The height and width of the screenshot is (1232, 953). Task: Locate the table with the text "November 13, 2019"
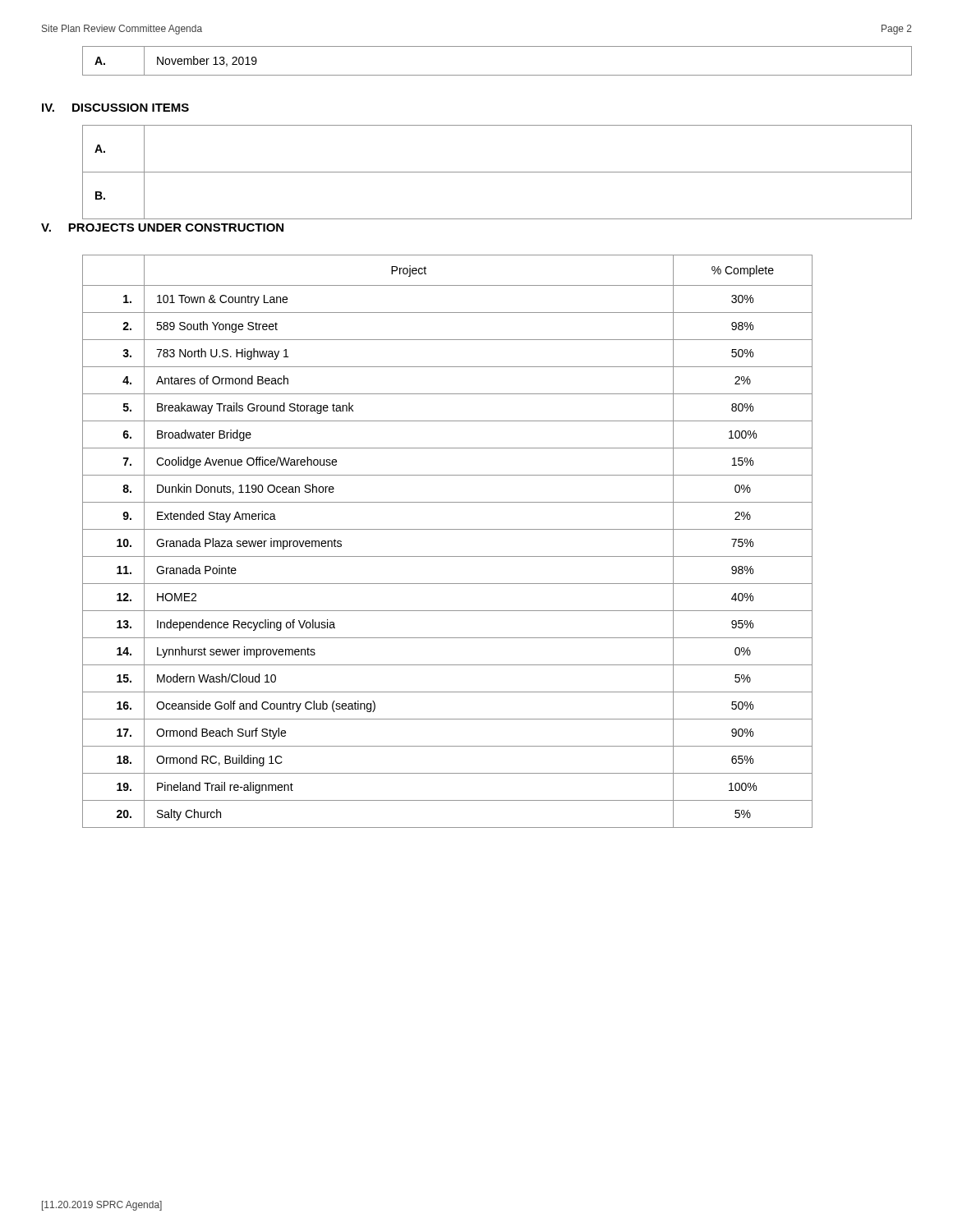tap(497, 61)
